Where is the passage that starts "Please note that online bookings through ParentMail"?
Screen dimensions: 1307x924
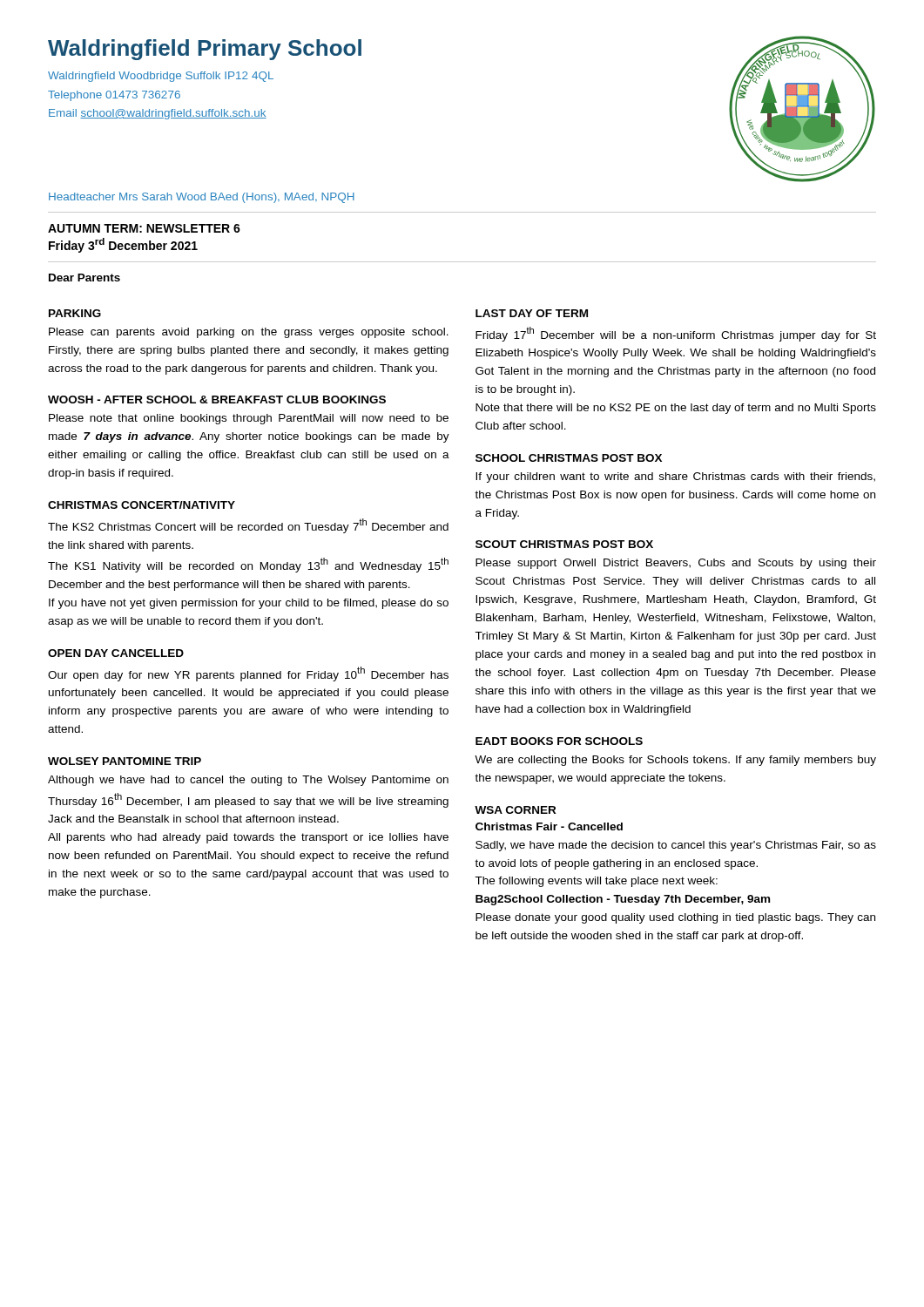pos(248,445)
